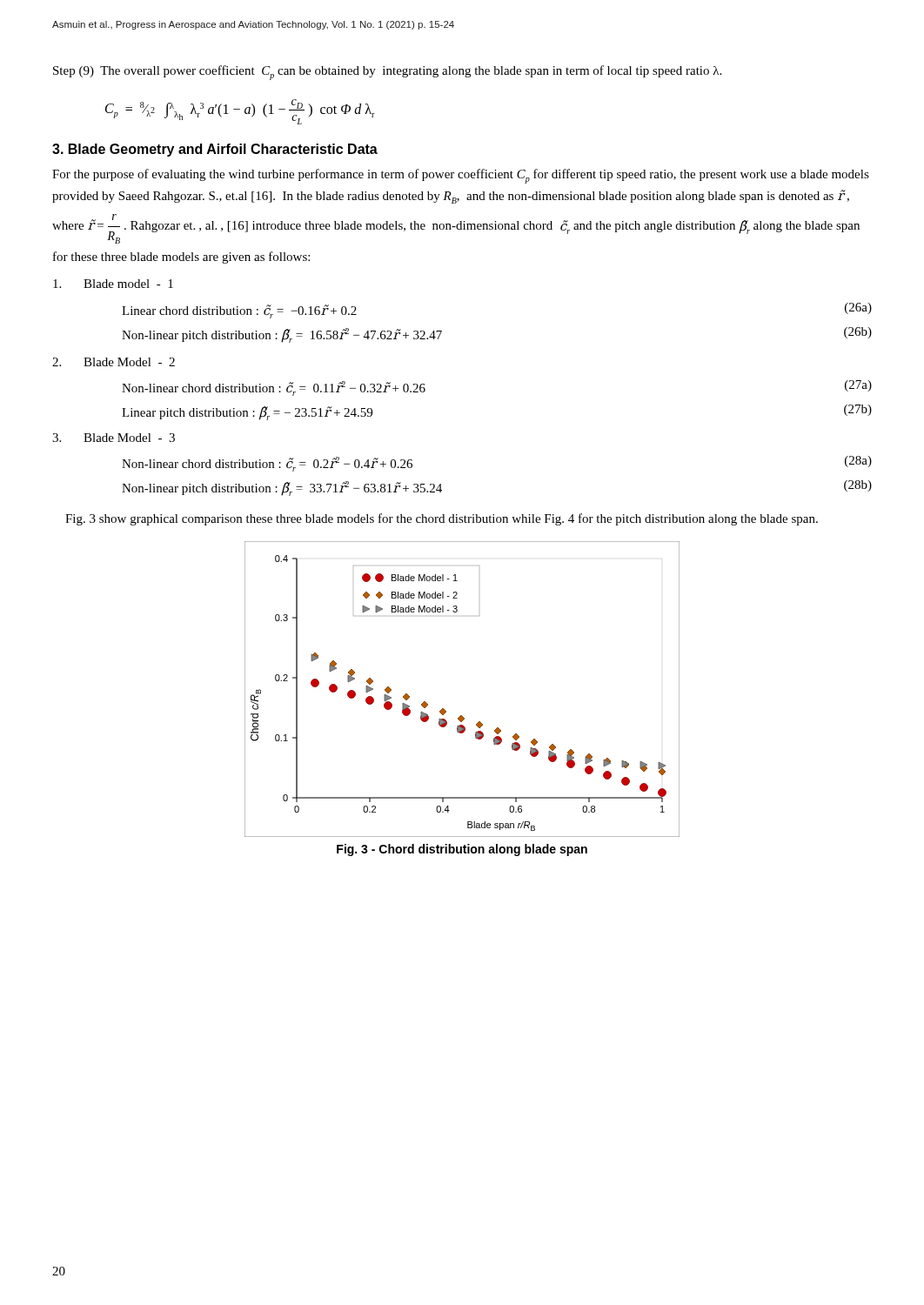The image size is (924, 1305).
Task: Locate the formula that opens with "Non-linear pitch distribution : β̃r = 33.71r̃2 −"
Action: [x=282, y=489]
